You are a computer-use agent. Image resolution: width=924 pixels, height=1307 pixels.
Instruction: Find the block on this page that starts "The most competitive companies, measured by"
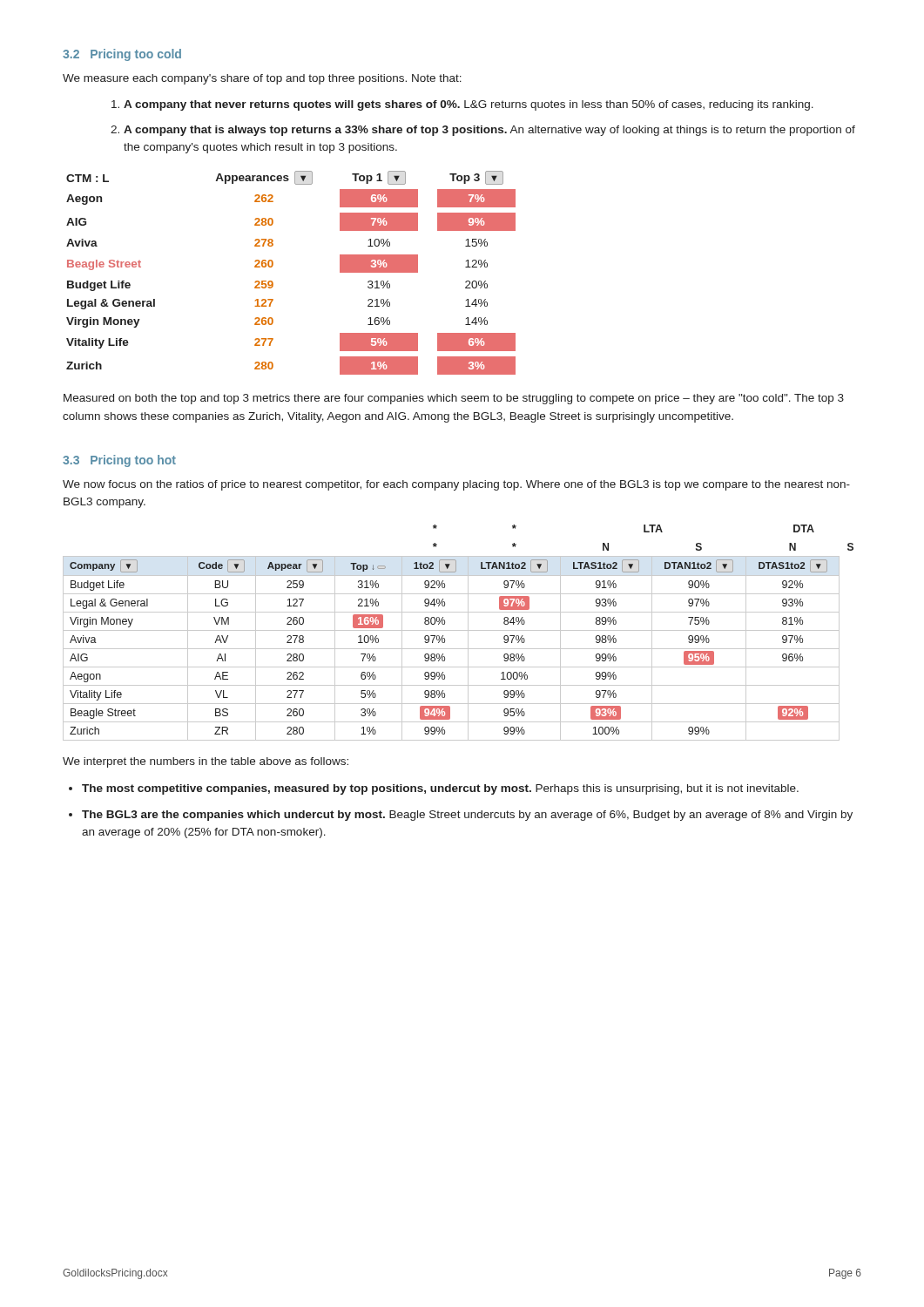click(x=441, y=788)
